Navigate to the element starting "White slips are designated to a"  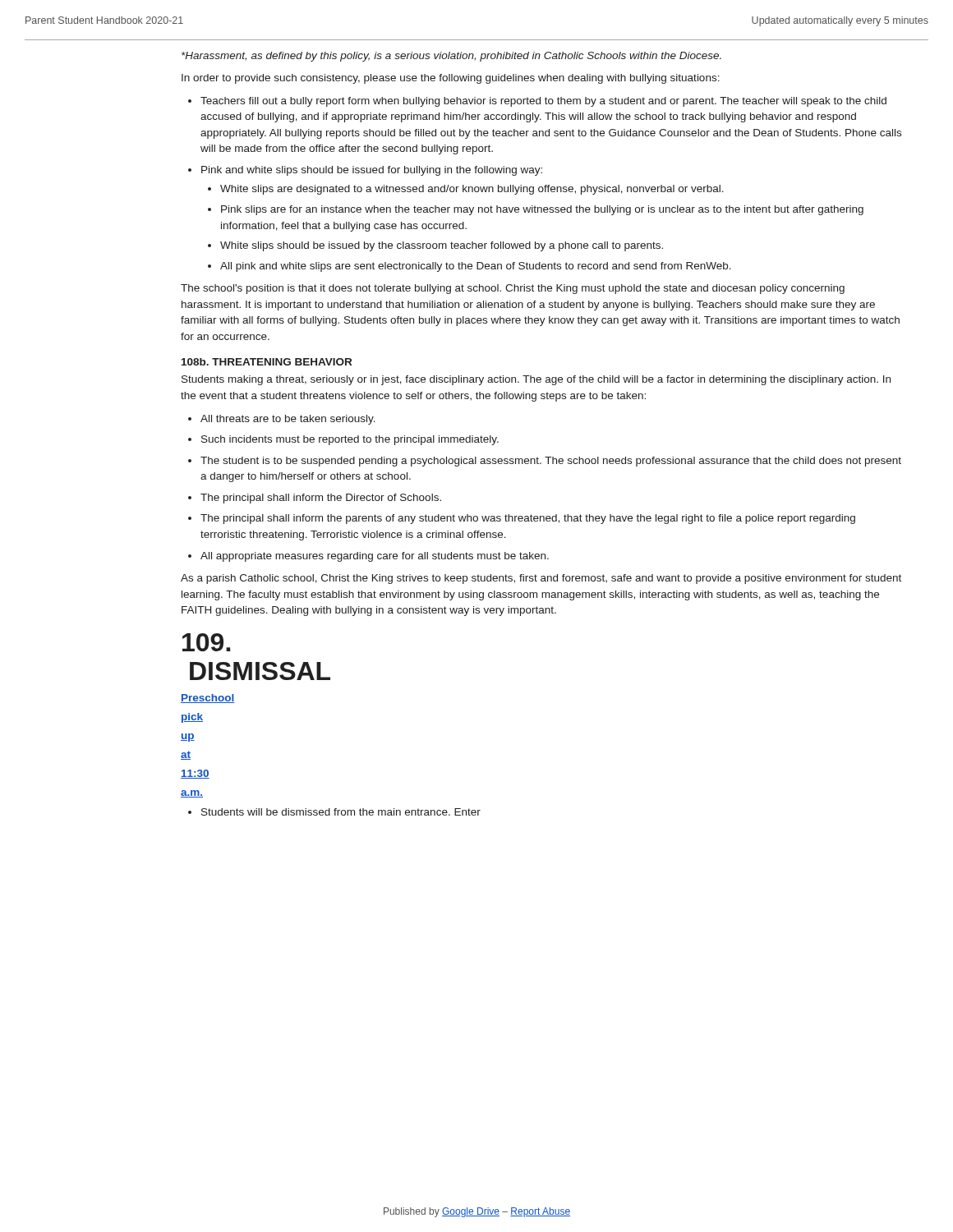[x=472, y=189]
